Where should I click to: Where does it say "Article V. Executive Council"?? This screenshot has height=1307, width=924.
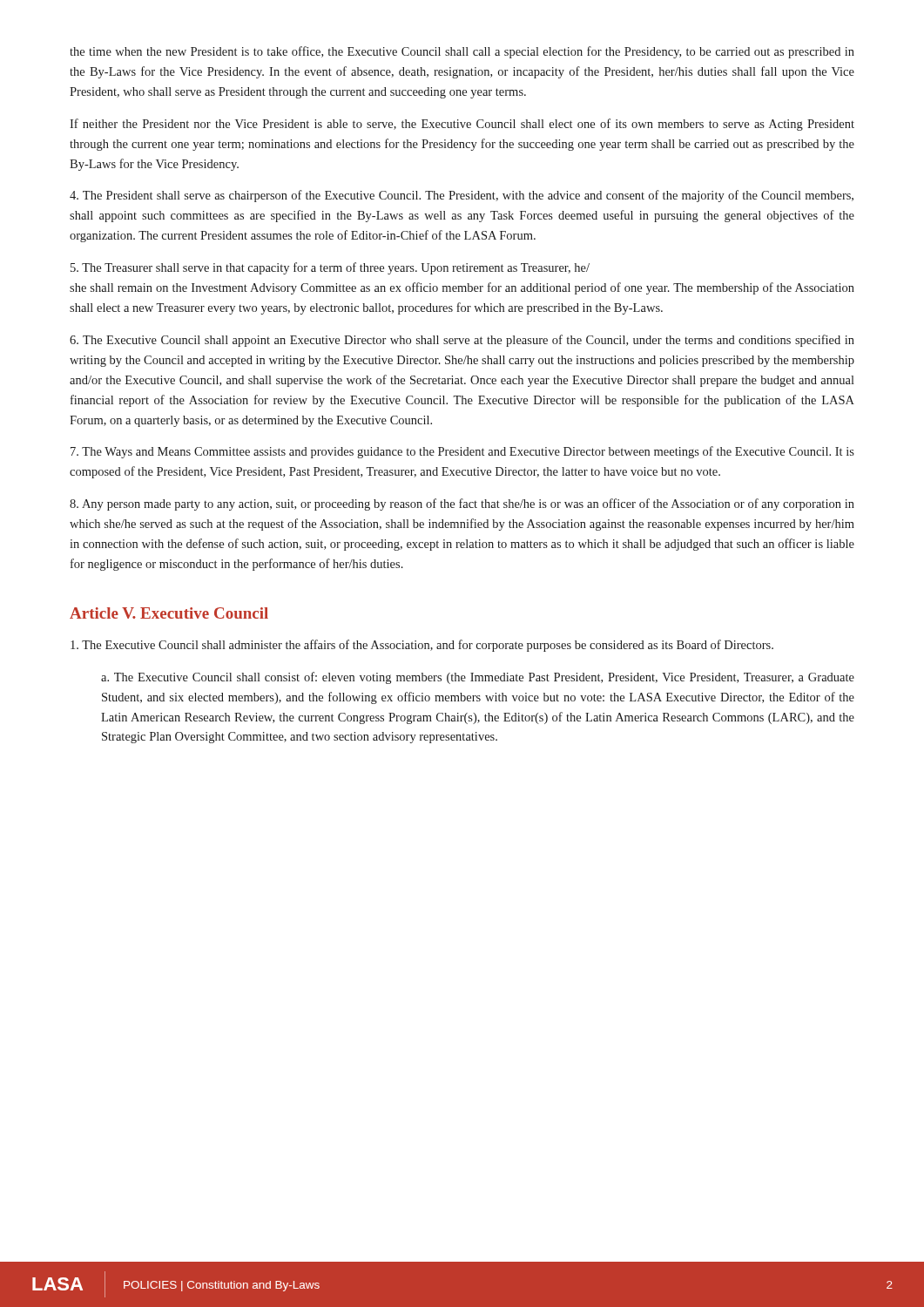(169, 613)
